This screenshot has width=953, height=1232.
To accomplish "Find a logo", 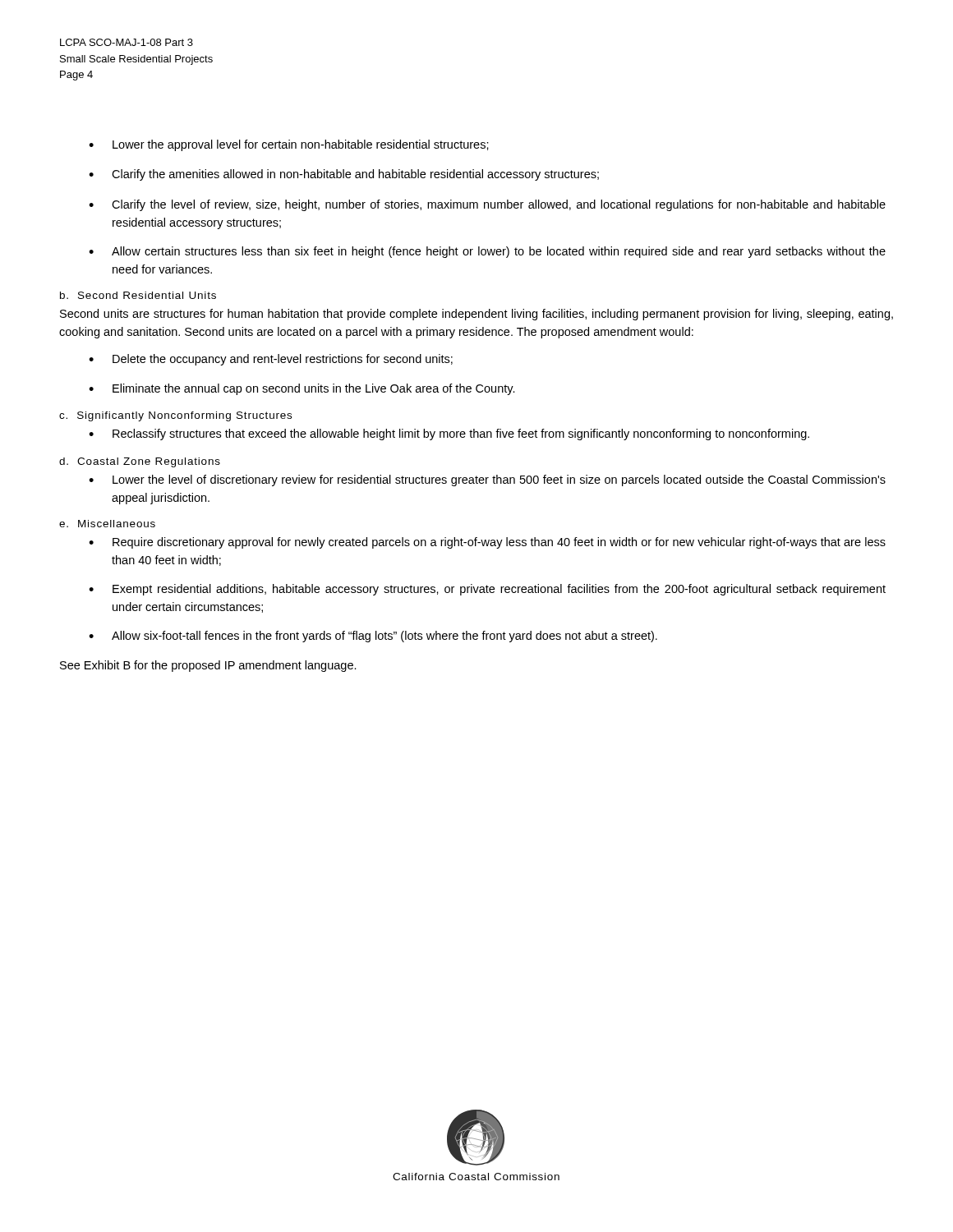I will coord(476,1145).
